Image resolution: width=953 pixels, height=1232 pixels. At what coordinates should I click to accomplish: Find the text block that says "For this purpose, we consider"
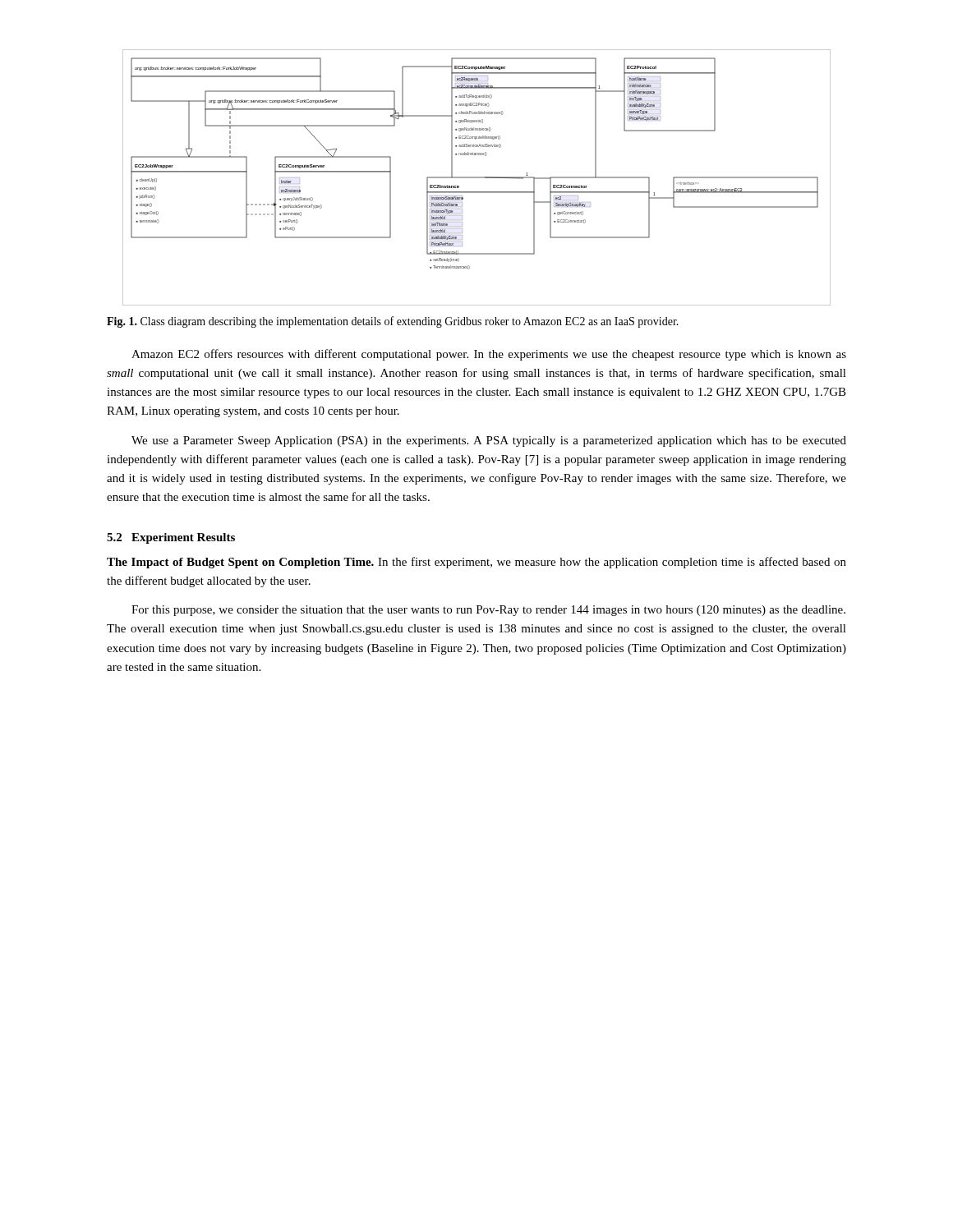tap(476, 638)
